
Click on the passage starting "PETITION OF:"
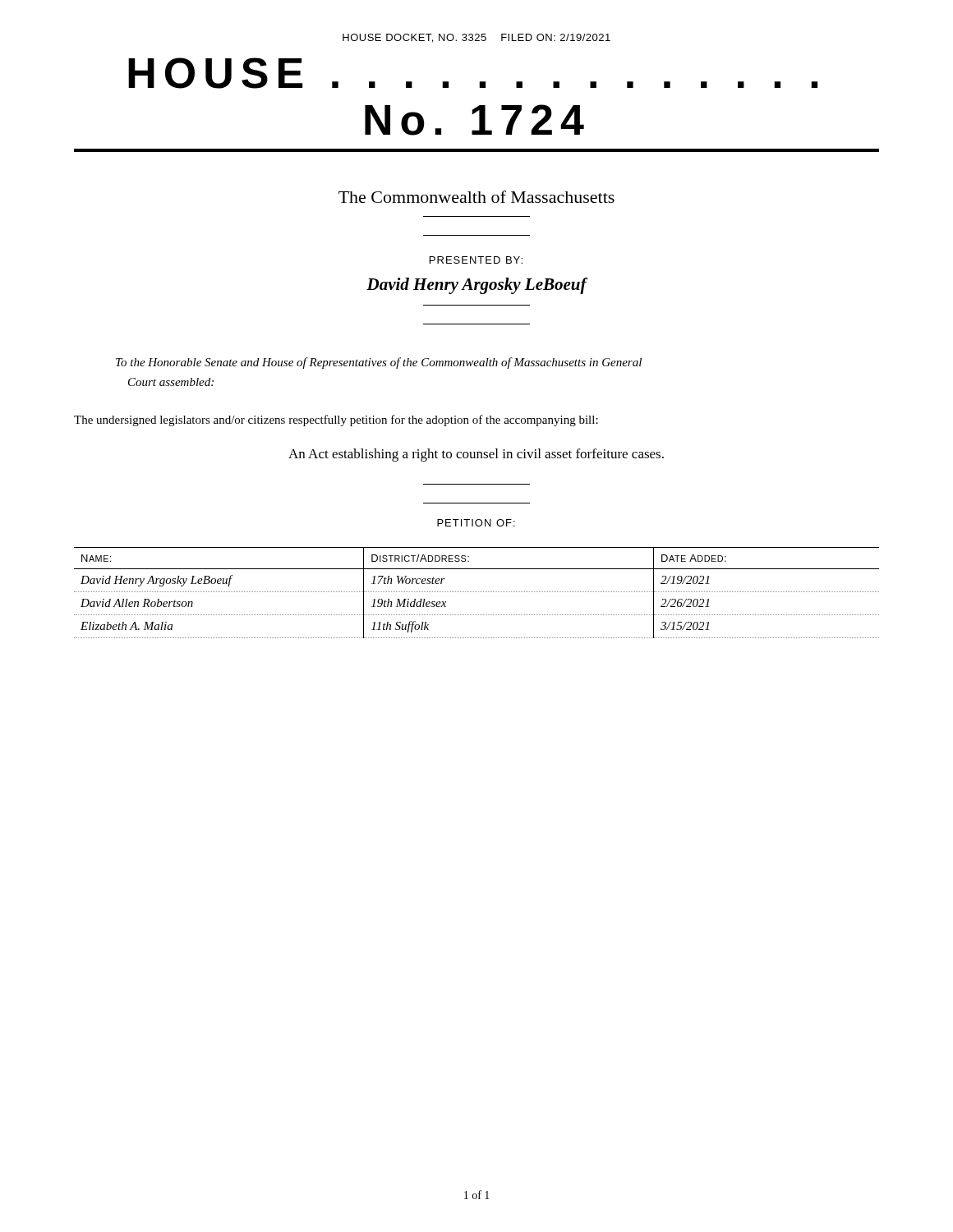pos(476,522)
